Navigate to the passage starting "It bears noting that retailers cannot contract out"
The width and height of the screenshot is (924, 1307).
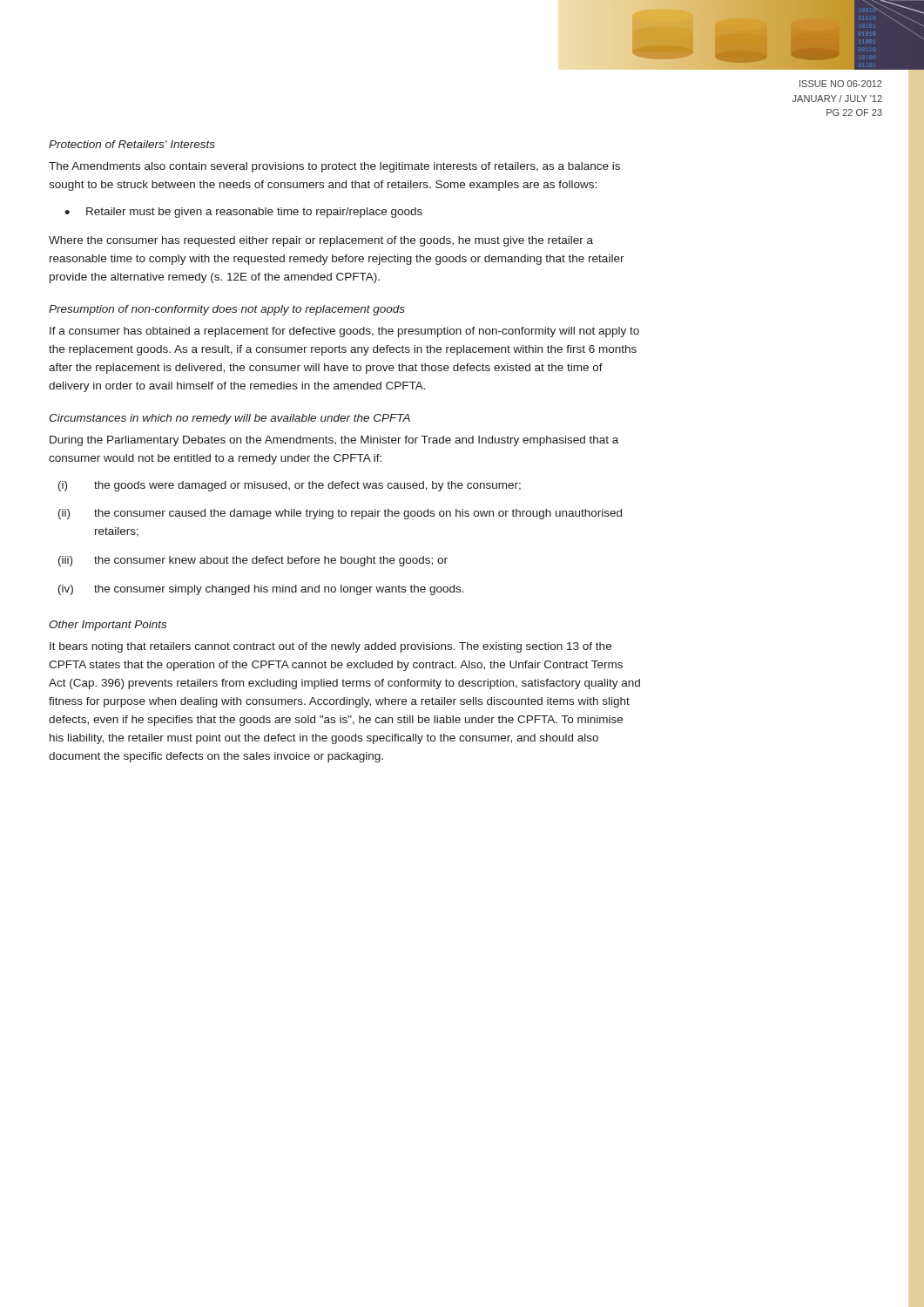(345, 701)
